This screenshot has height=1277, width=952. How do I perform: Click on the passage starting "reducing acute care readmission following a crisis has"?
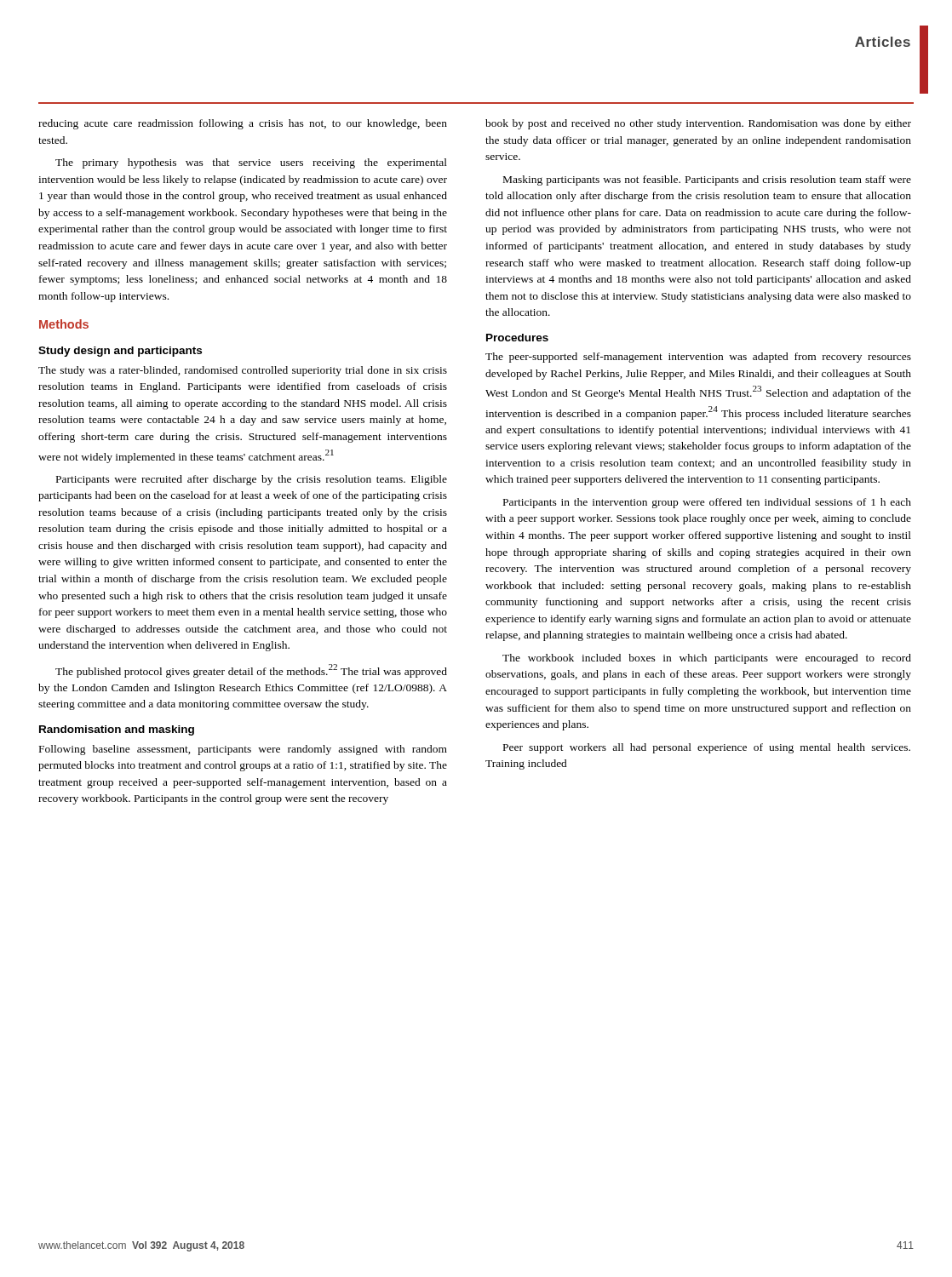coord(243,209)
